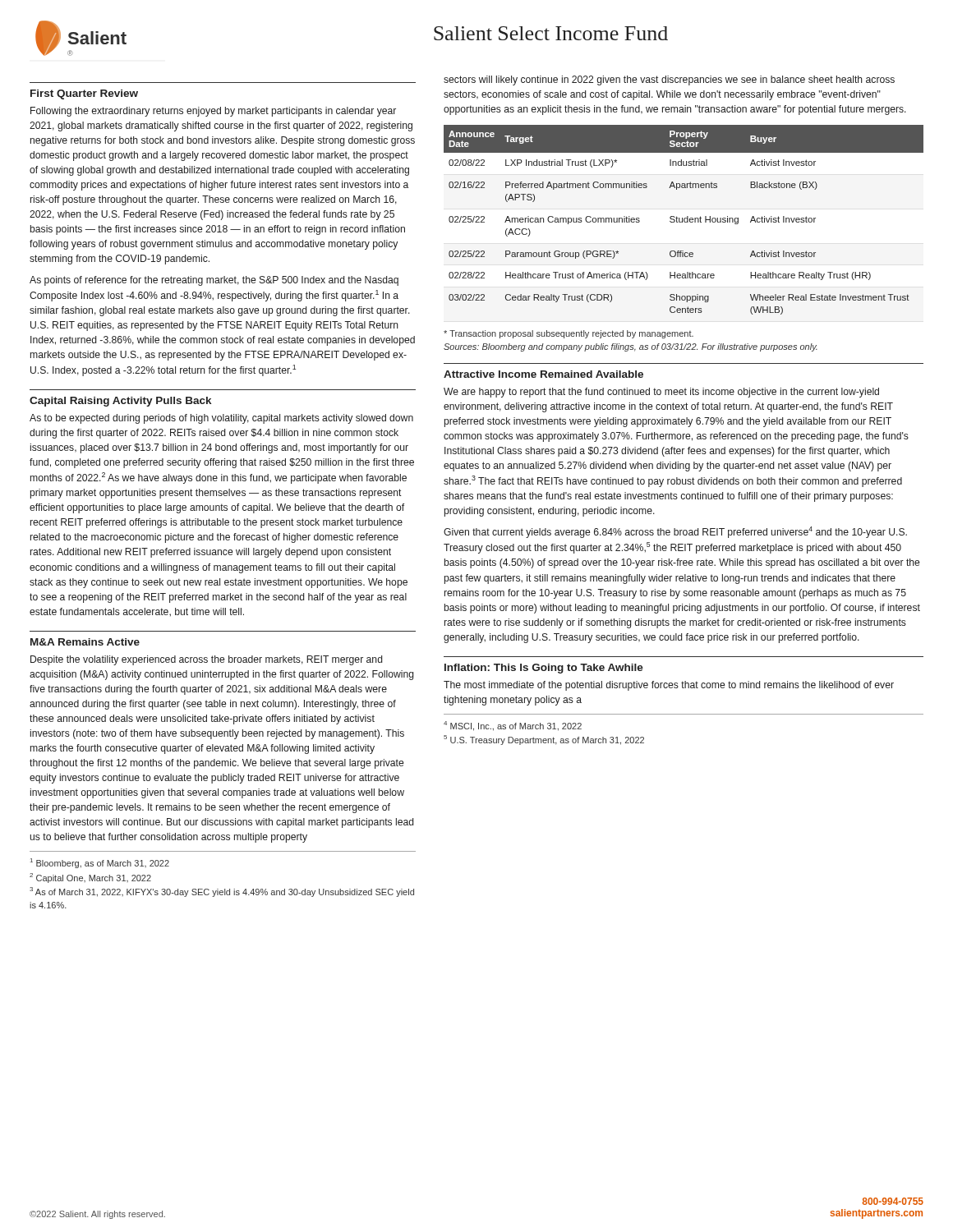Point to the region starting "We are happy"

tap(676, 451)
